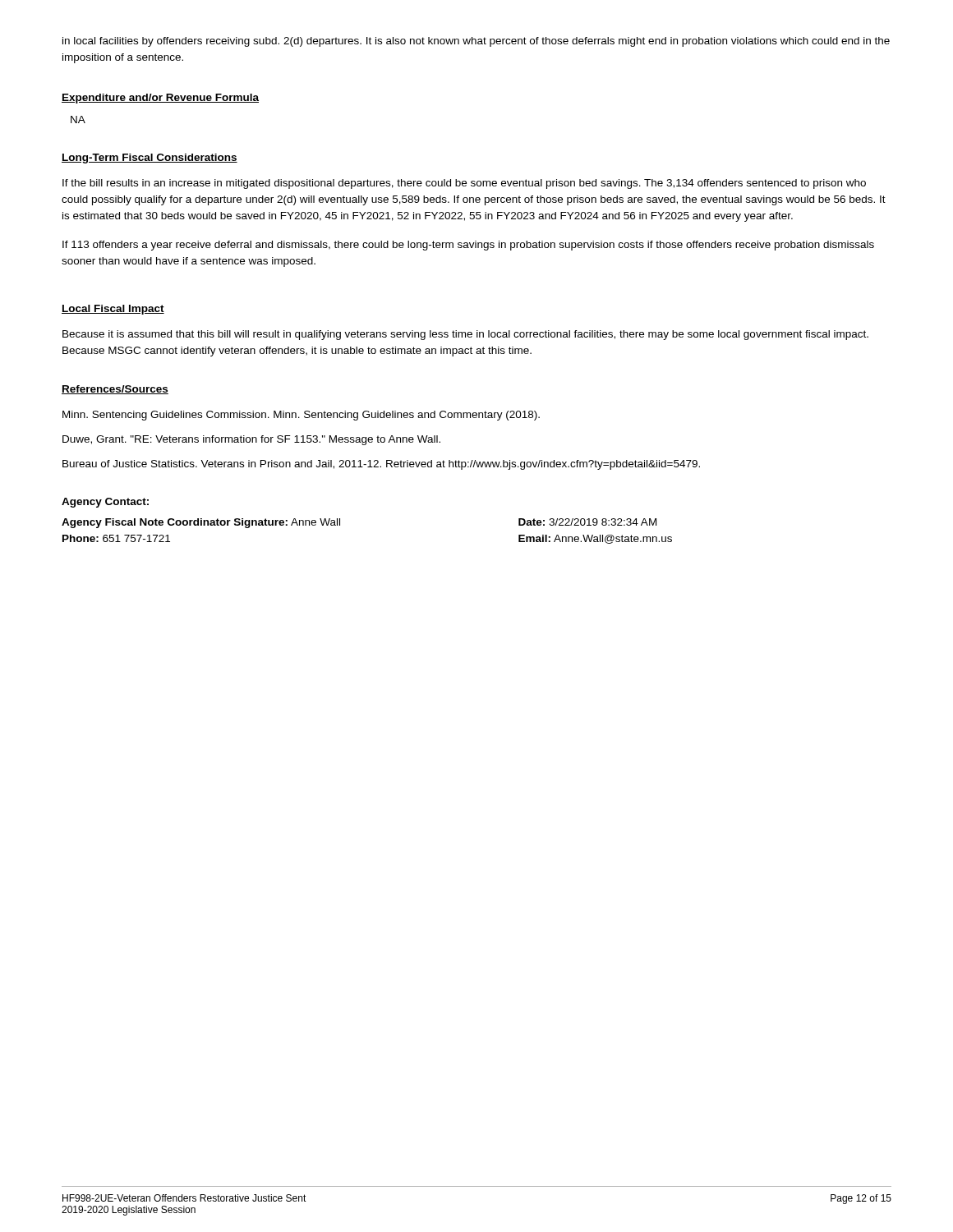953x1232 pixels.
Task: Select the text starting "Long-Term Fiscal Considerations"
Action: (x=149, y=157)
